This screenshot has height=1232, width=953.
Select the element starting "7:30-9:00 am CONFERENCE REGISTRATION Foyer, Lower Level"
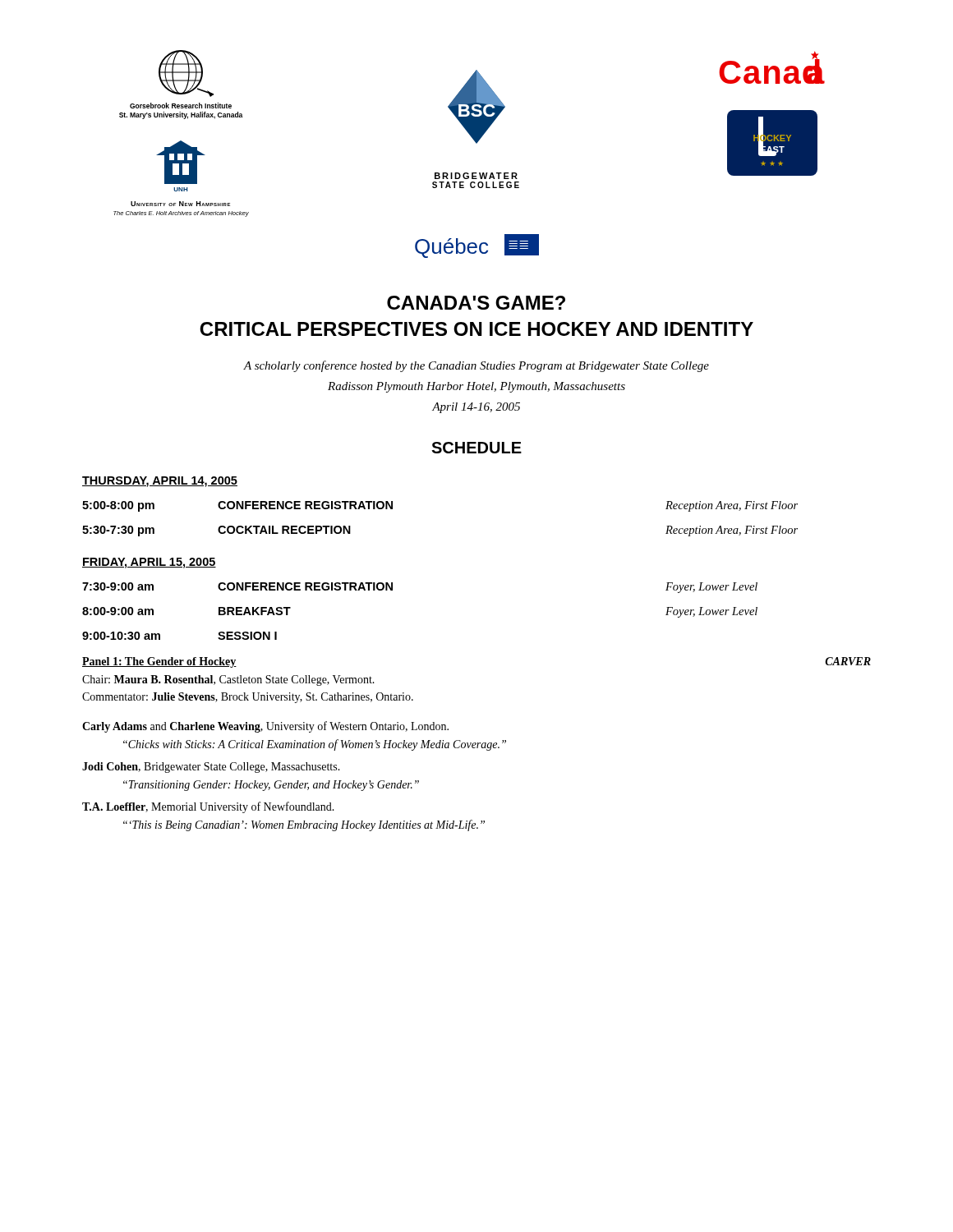pos(119,589)
